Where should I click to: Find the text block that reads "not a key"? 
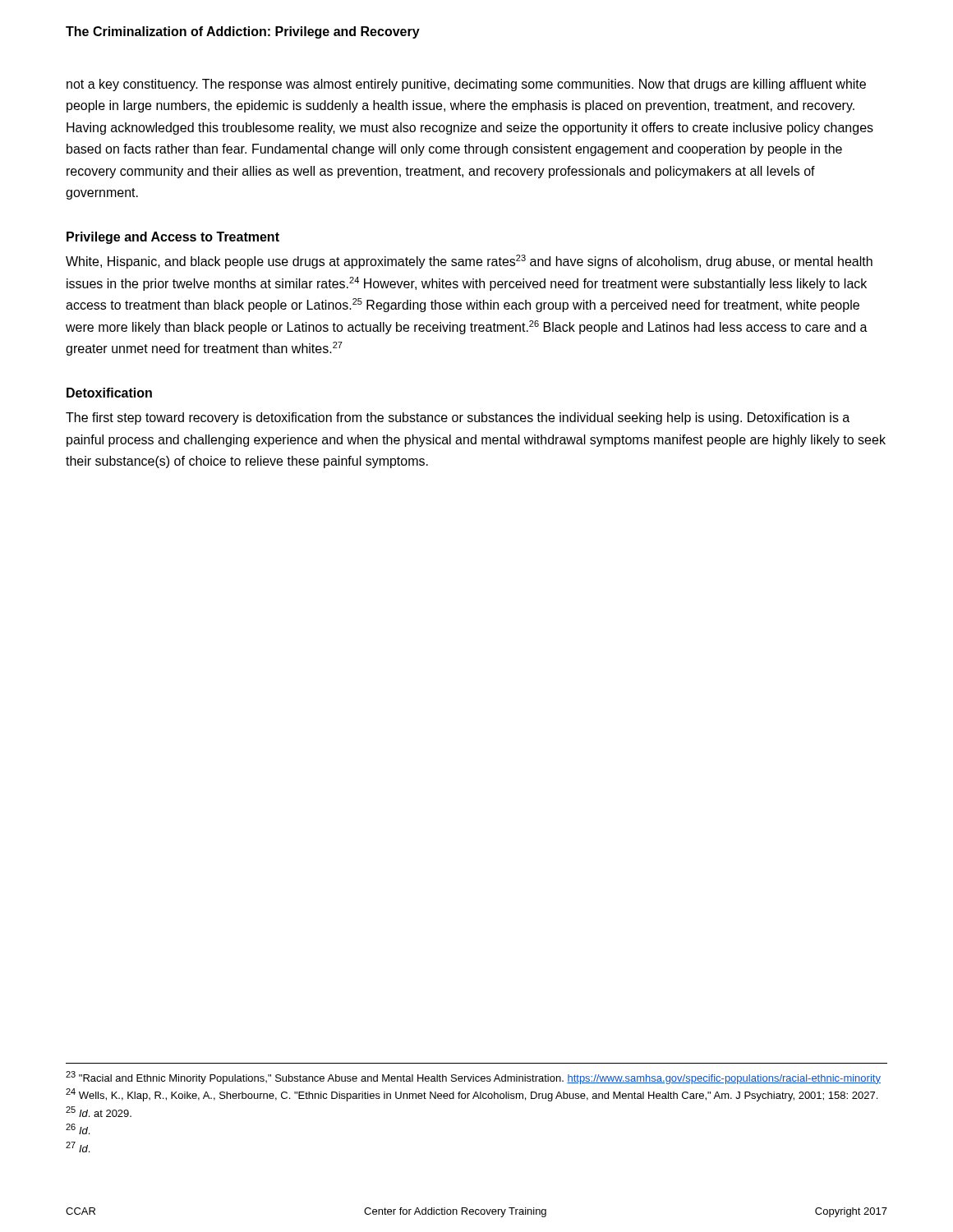[470, 138]
